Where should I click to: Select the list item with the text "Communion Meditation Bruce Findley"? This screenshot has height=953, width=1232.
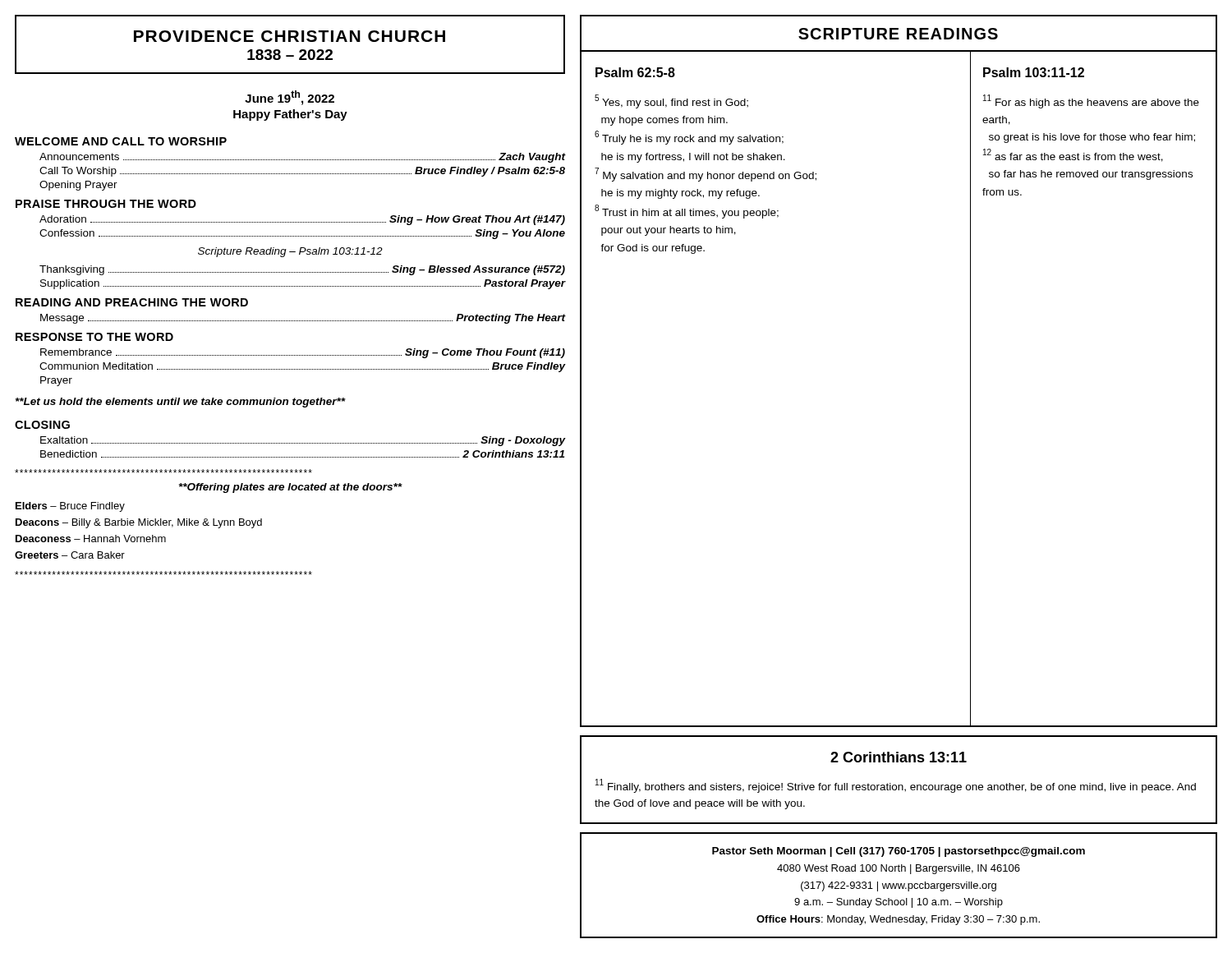[x=302, y=366]
